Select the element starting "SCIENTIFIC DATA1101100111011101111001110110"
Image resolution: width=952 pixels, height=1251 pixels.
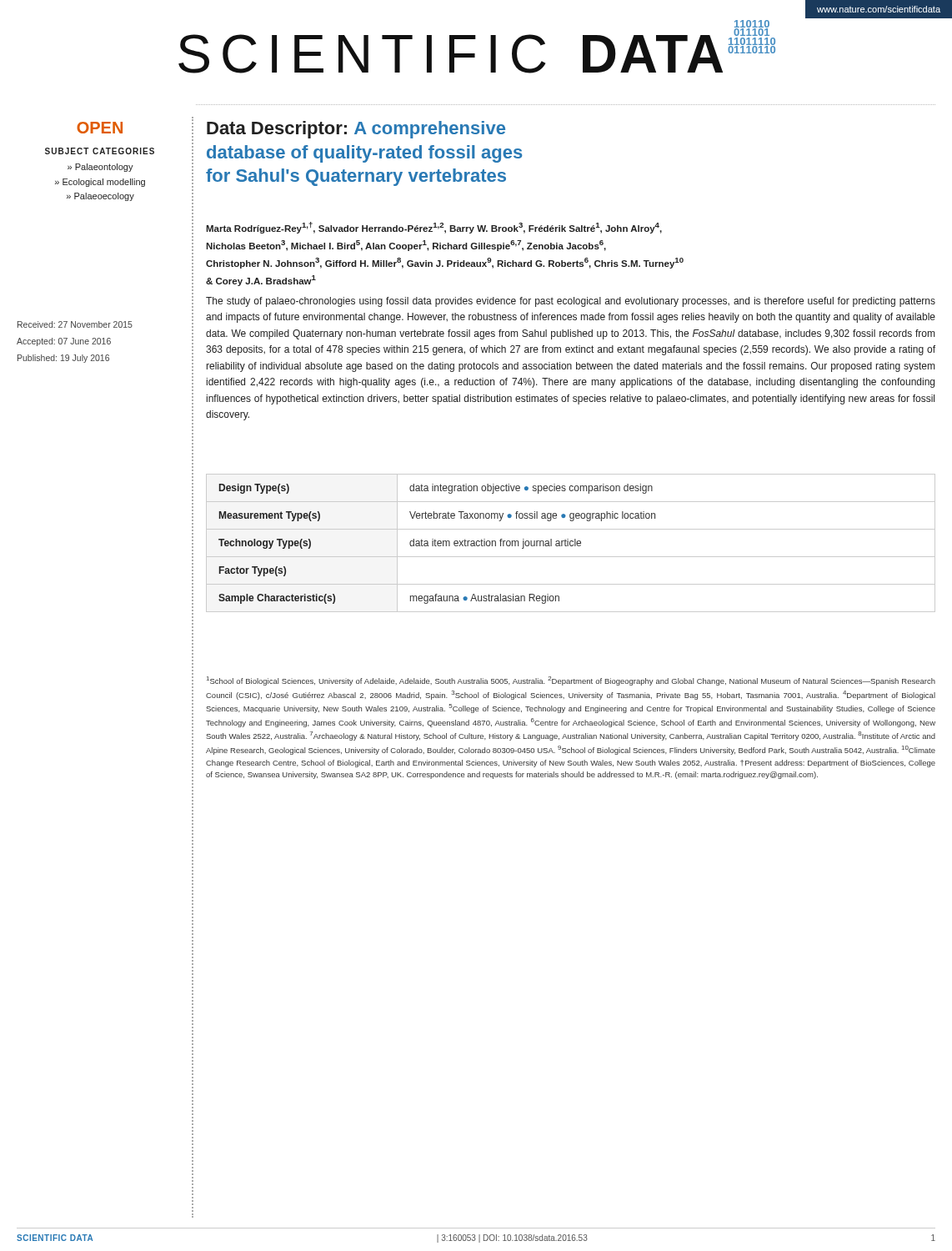[x=476, y=51]
